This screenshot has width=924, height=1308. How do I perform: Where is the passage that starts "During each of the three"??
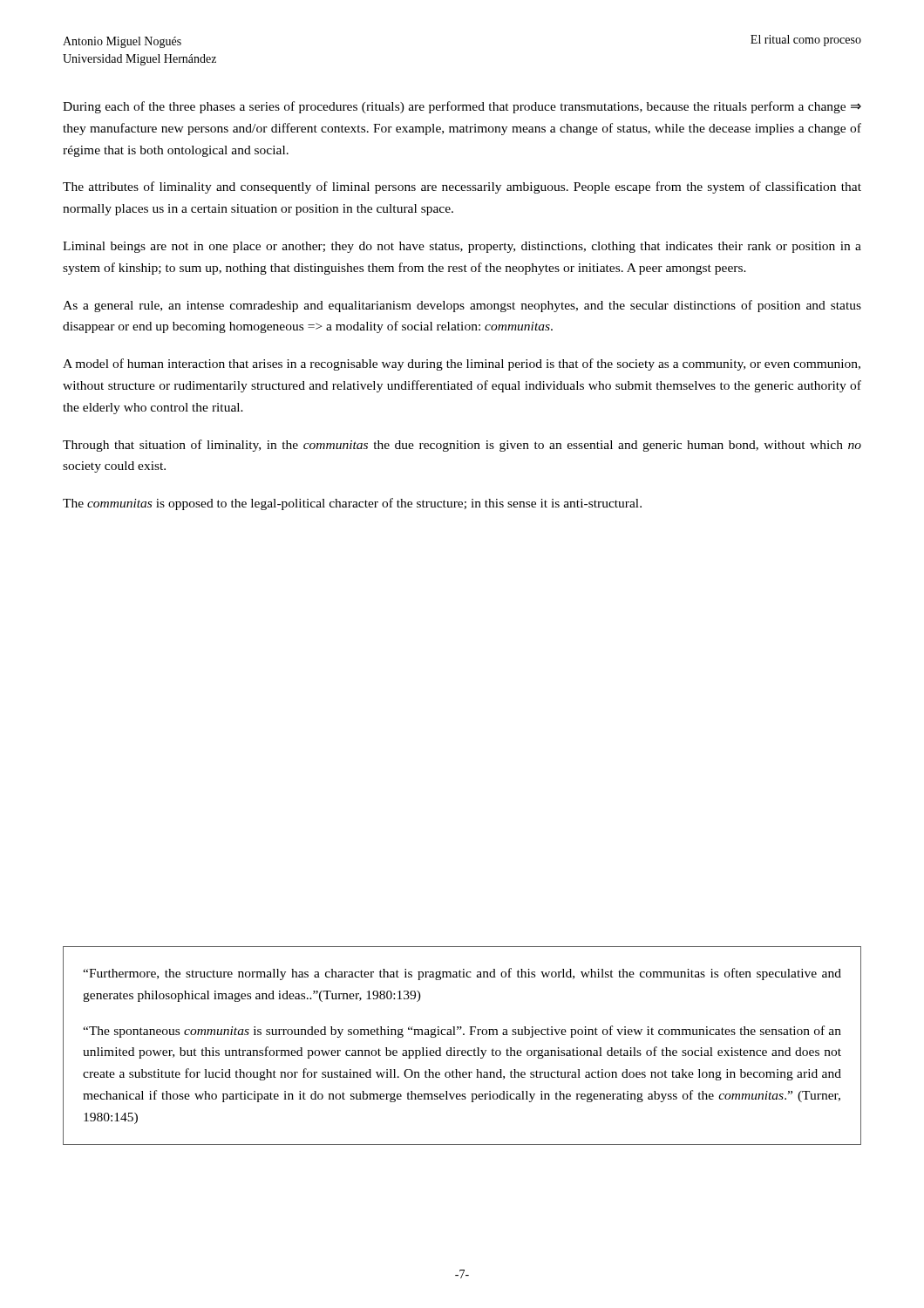(x=462, y=128)
